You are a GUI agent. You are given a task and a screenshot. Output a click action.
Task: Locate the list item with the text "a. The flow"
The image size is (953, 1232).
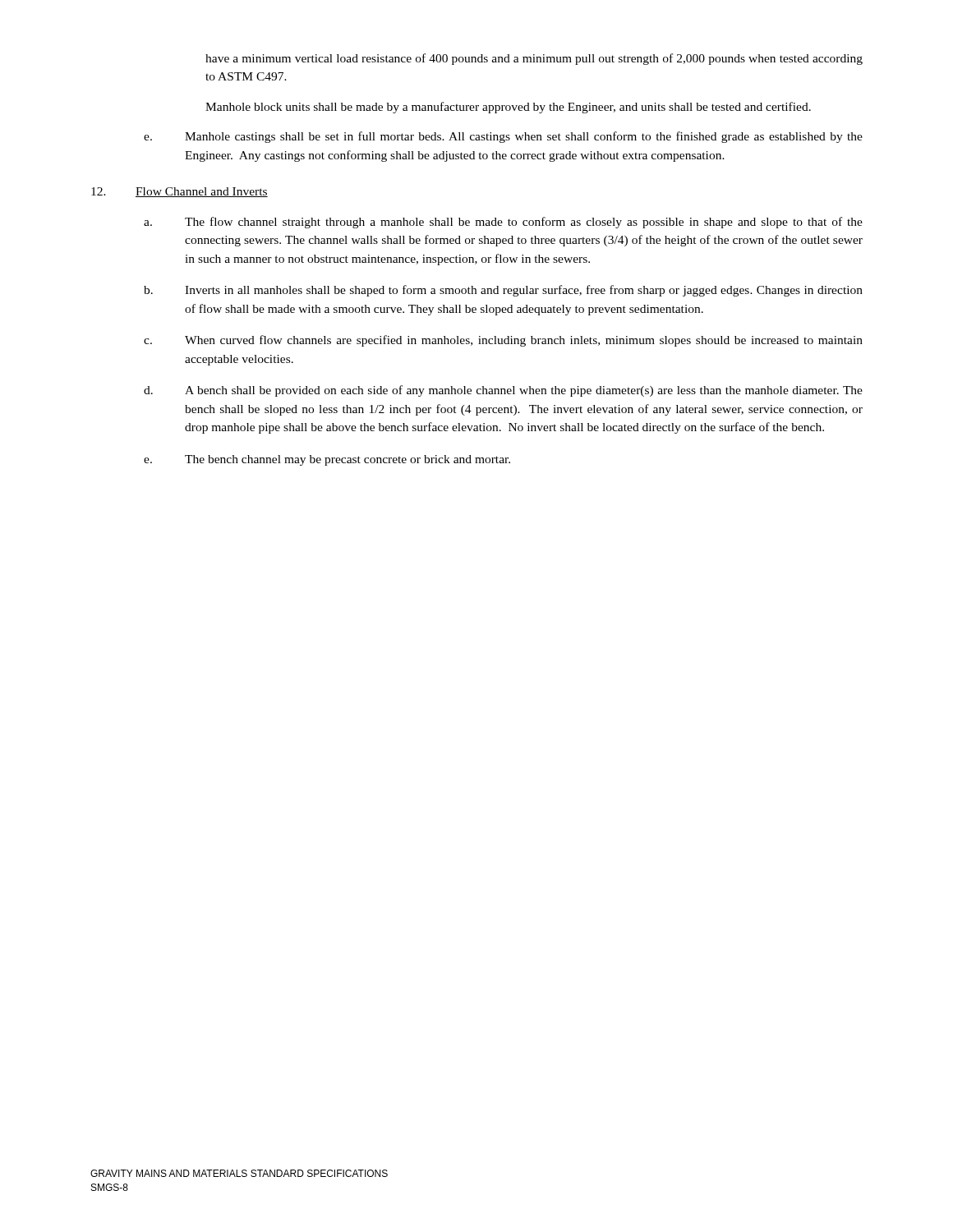pyautogui.click(x=499, y=240)
